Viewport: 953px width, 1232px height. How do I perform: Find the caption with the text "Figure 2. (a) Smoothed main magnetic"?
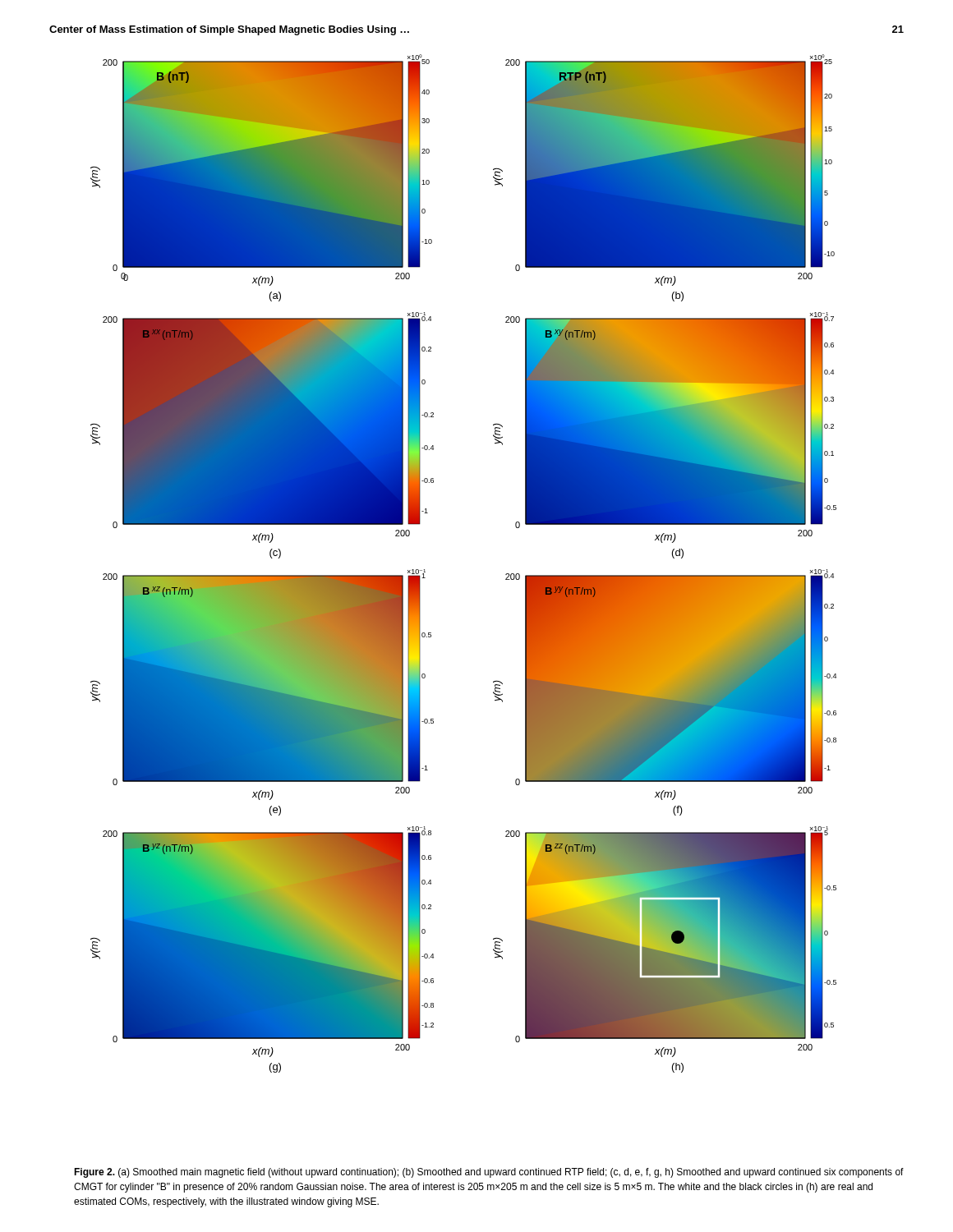click(489, 1187)
